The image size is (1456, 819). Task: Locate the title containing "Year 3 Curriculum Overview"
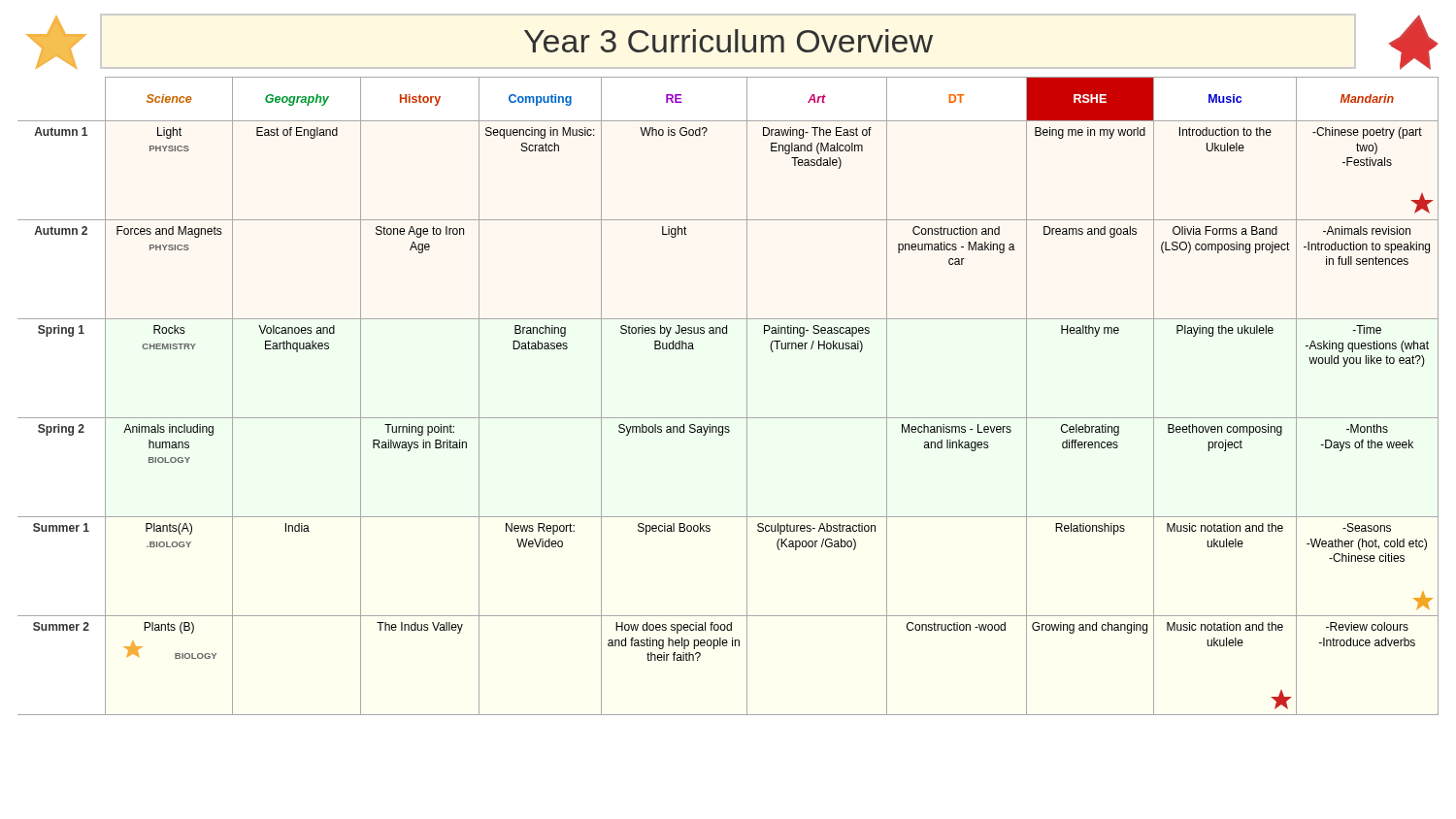pyautogui.click(x=728, y=41)
